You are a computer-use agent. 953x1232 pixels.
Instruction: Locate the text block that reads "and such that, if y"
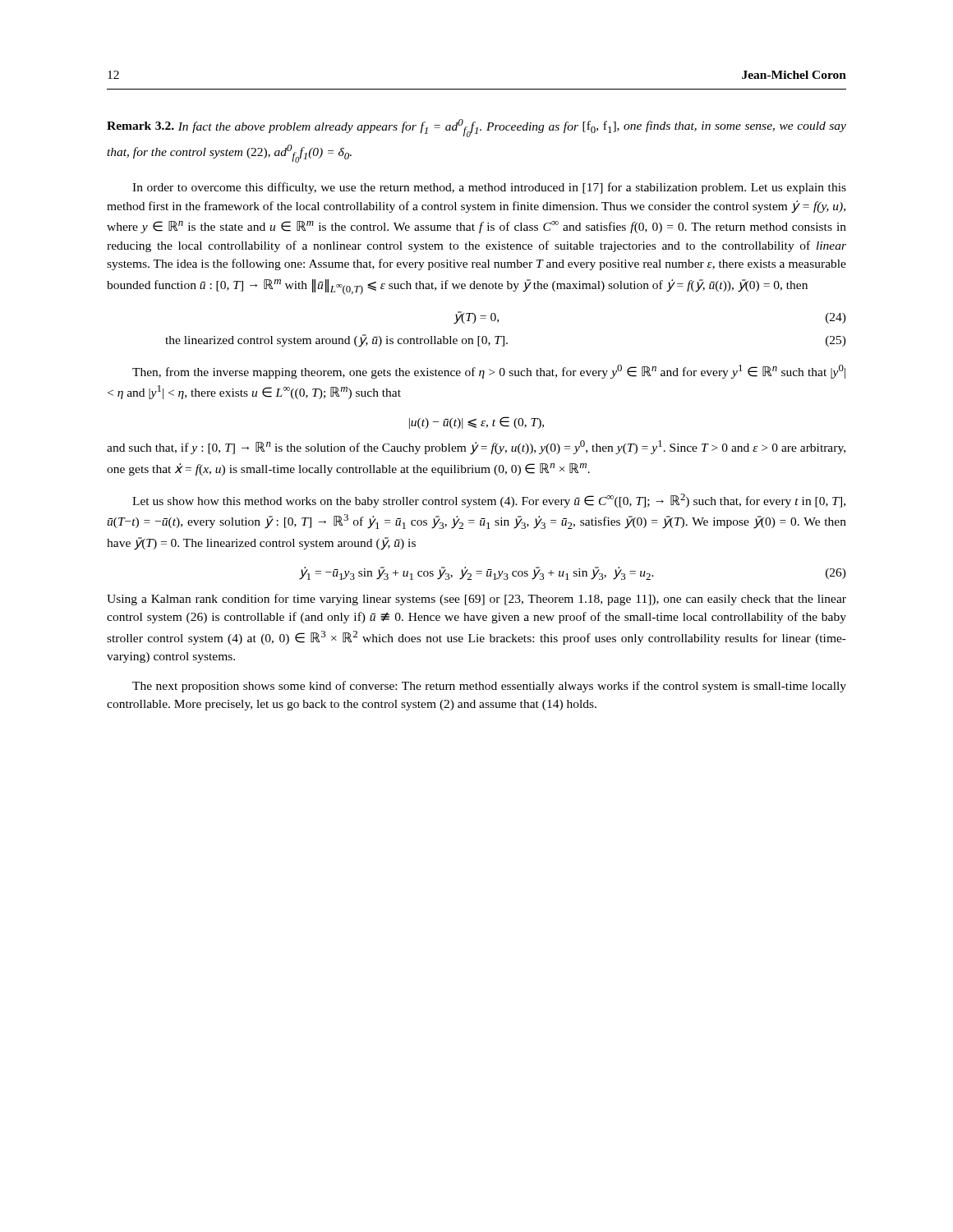coord(476,458)
